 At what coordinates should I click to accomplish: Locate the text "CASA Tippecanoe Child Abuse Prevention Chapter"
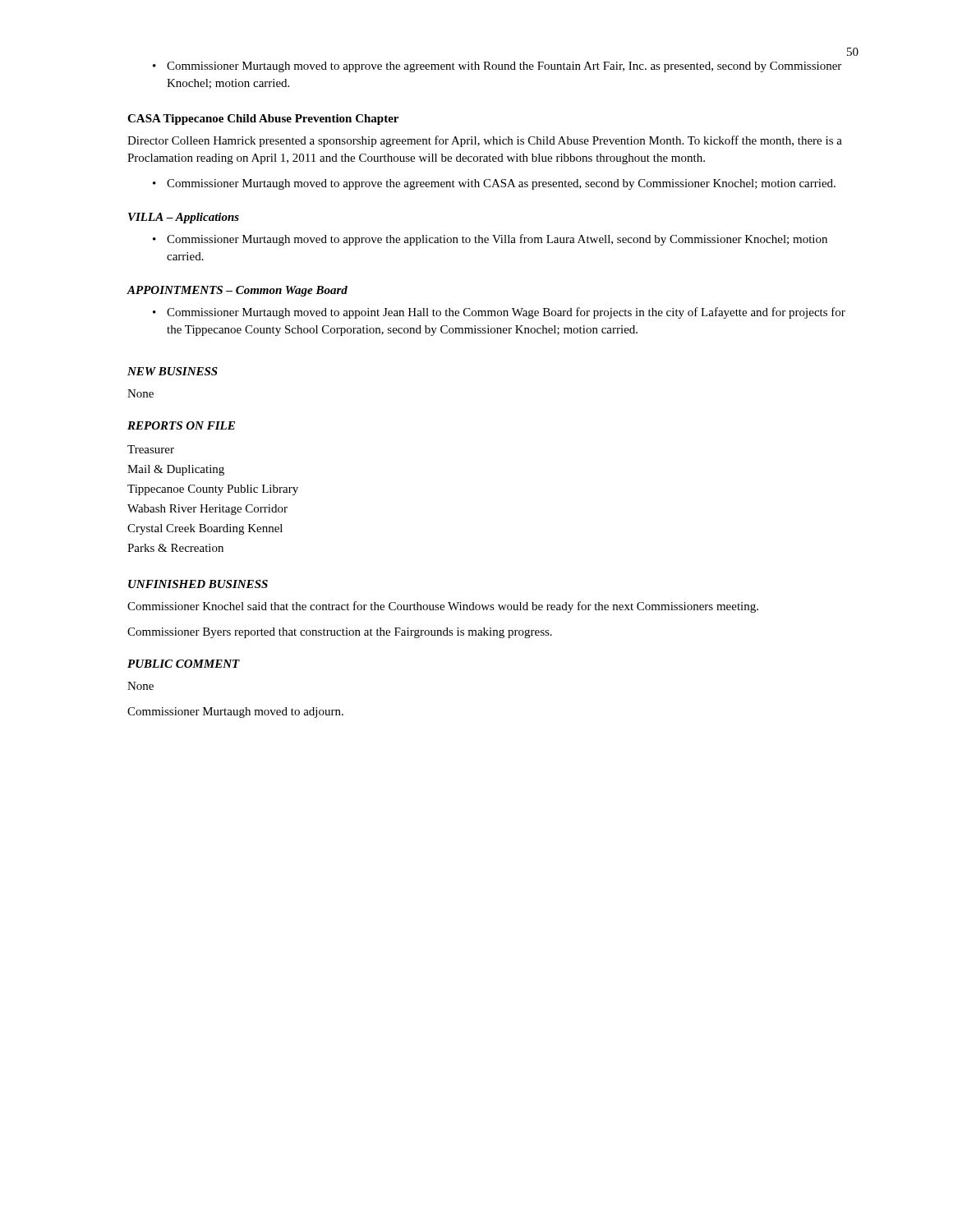(263, 118)
